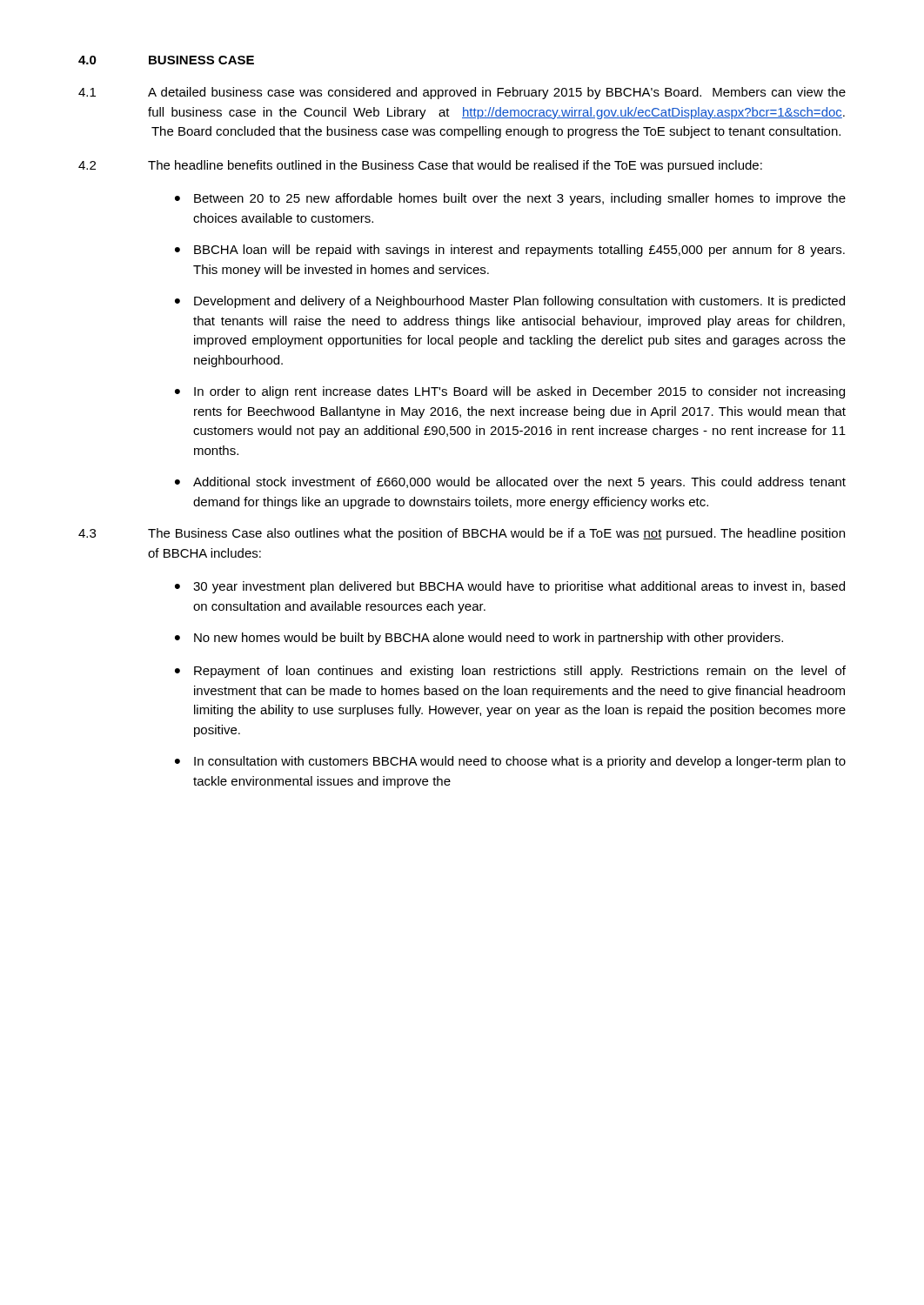Select the text block starting "• In consultation with customers"

coord(510,772)
